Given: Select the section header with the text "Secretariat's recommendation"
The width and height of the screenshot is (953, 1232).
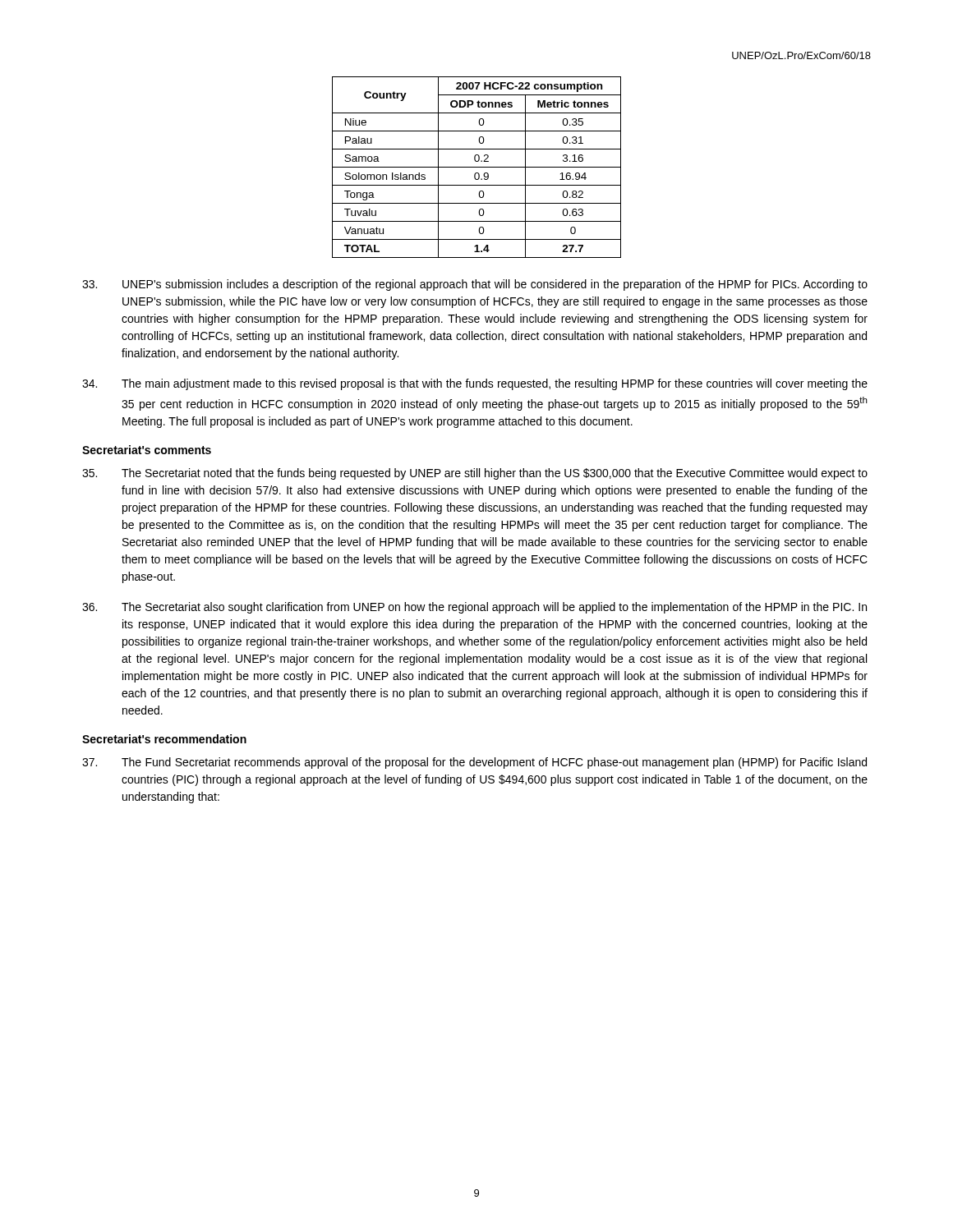Looking at the screenshot, I should tap(164, 739).
